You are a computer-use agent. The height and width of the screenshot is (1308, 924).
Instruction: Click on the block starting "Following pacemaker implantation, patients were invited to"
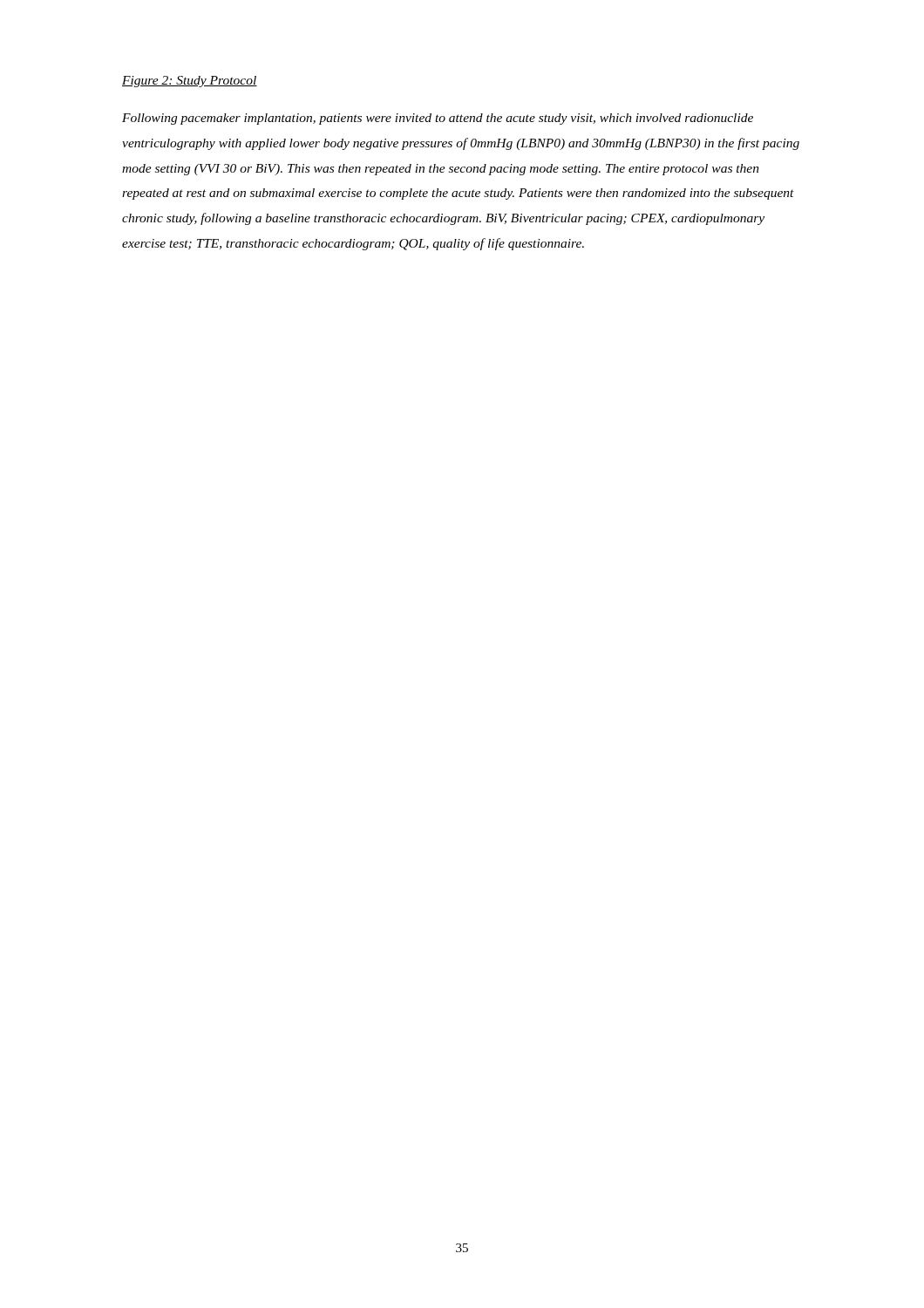462,181
